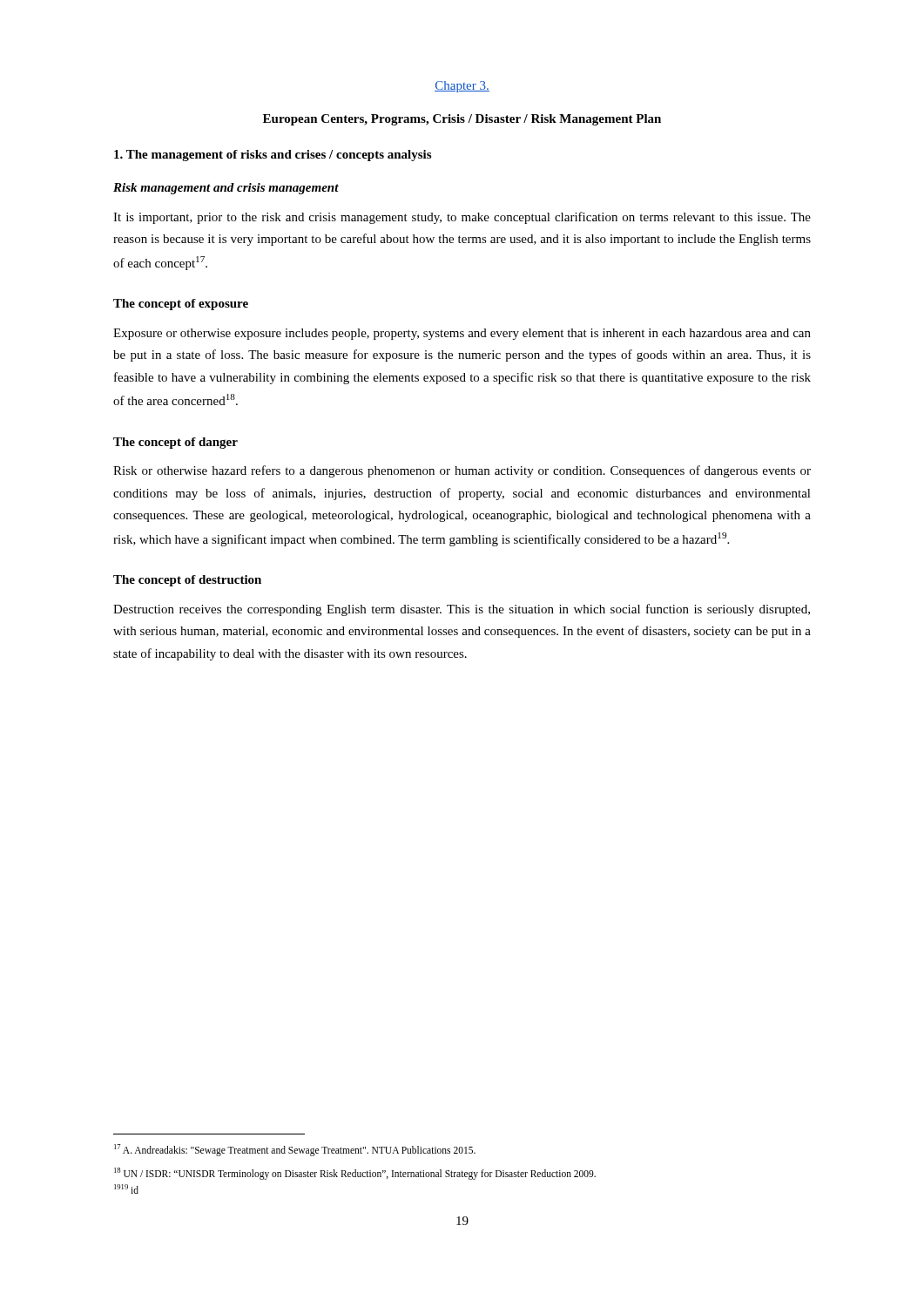Point to the text block starting "Risk management and"
This screenshot has width=924, height=1307.
pyautogui.click(x=226, y=187)
